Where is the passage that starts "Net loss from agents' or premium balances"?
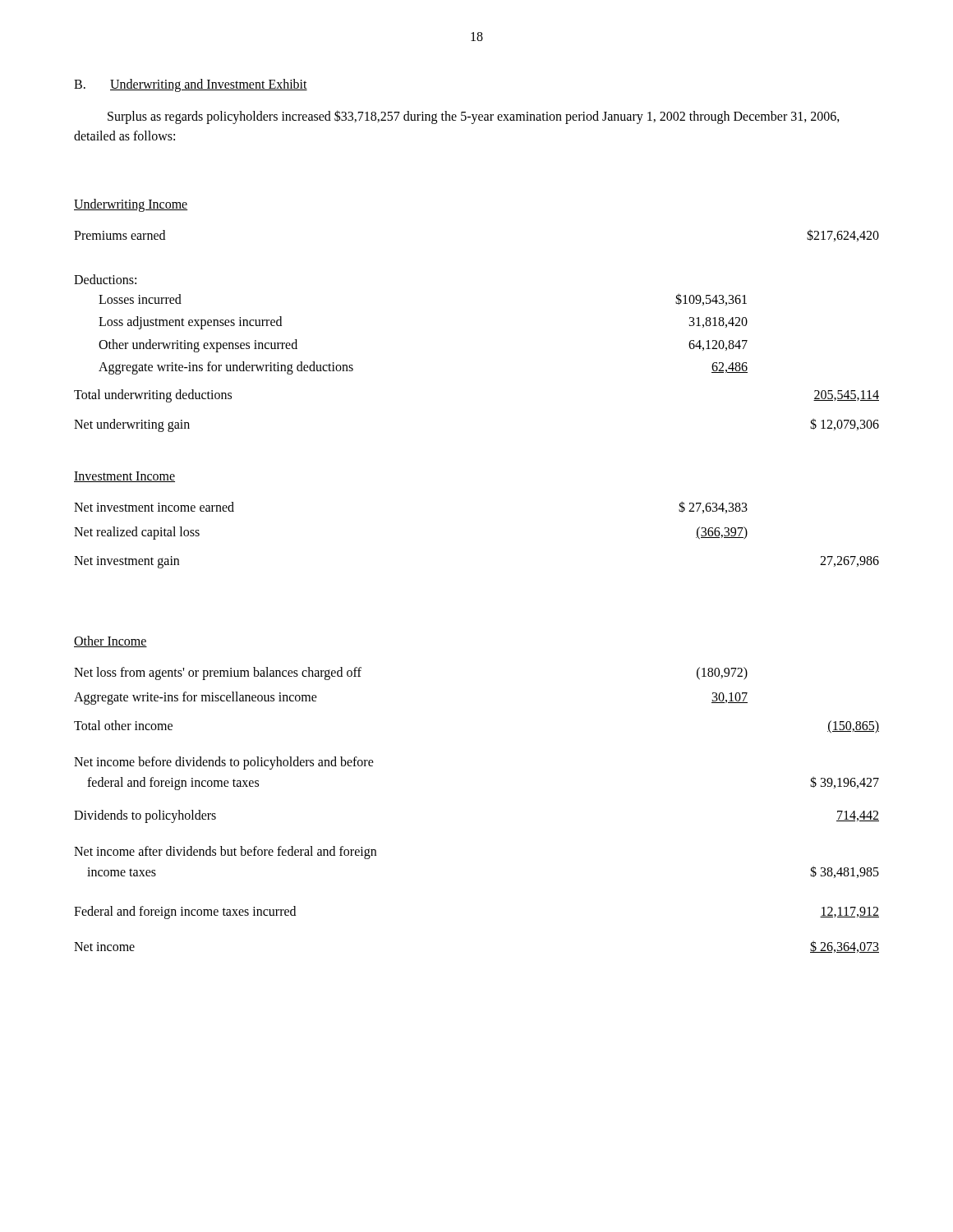The width and height of the screenshot is (953, 1232). (x=210, y=673)
